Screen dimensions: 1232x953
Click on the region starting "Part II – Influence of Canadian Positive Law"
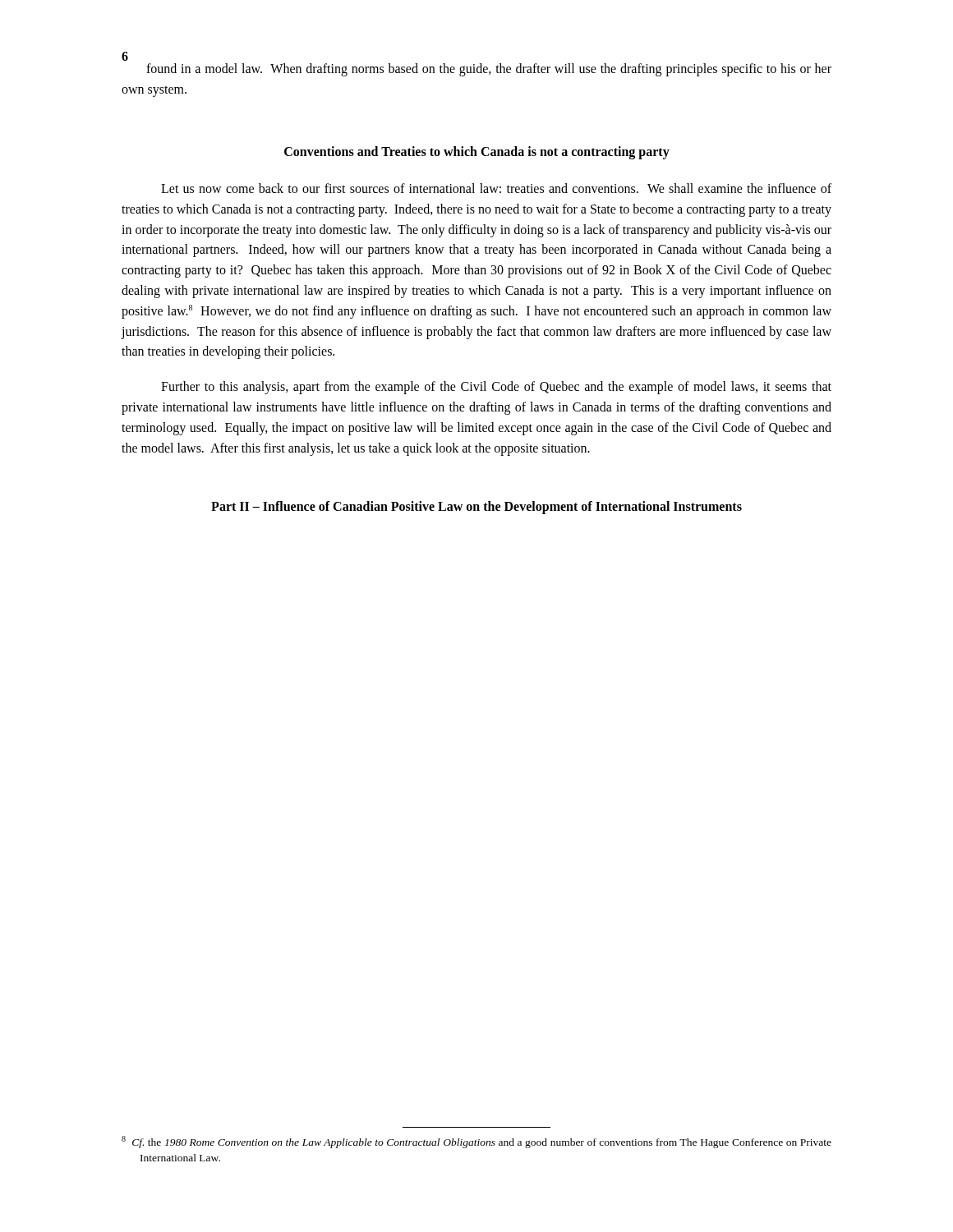tap(476, 507)
